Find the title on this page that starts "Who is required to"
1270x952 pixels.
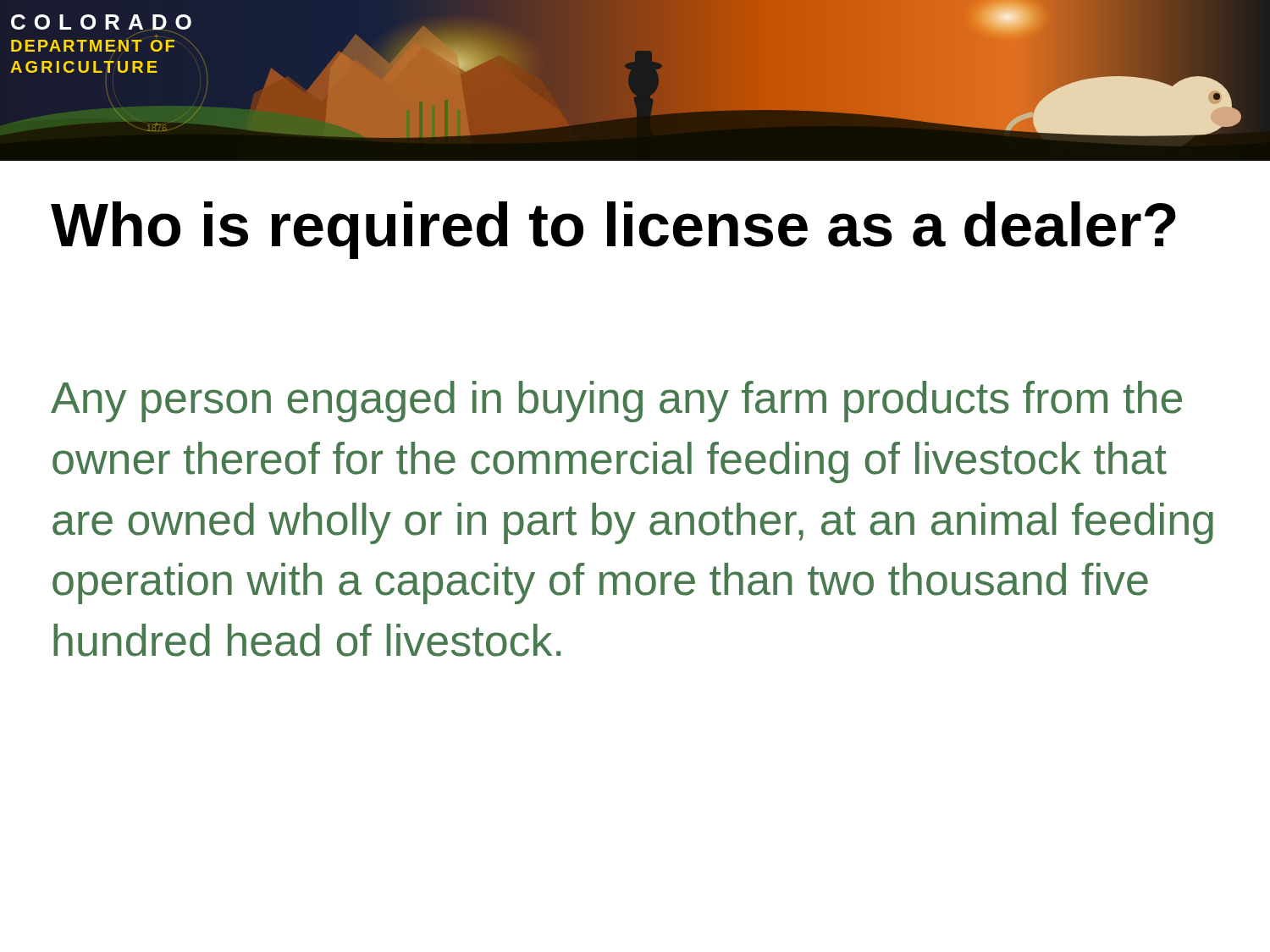point(635,225)
